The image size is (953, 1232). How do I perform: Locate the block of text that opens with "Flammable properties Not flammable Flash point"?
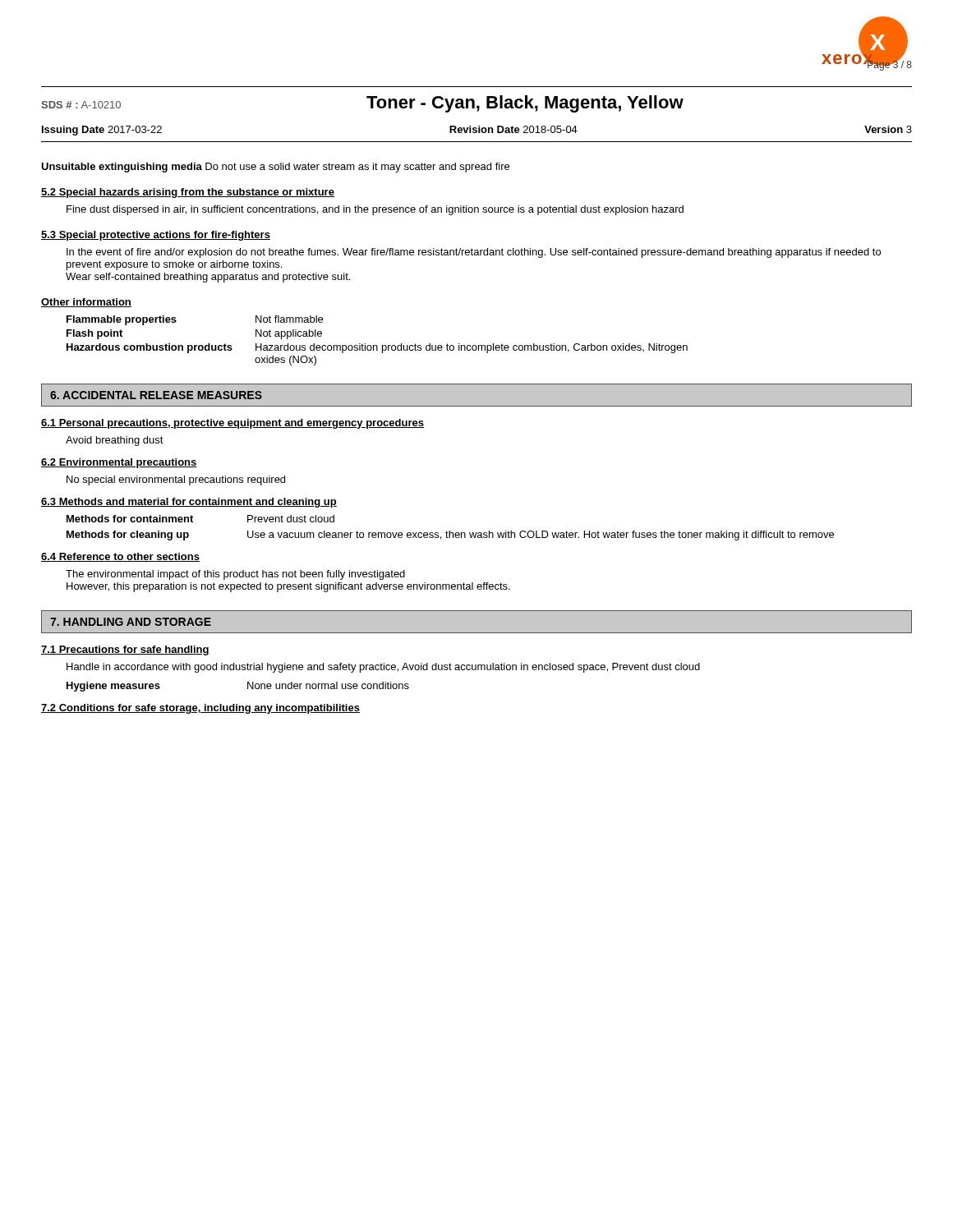tap(489, 339)
